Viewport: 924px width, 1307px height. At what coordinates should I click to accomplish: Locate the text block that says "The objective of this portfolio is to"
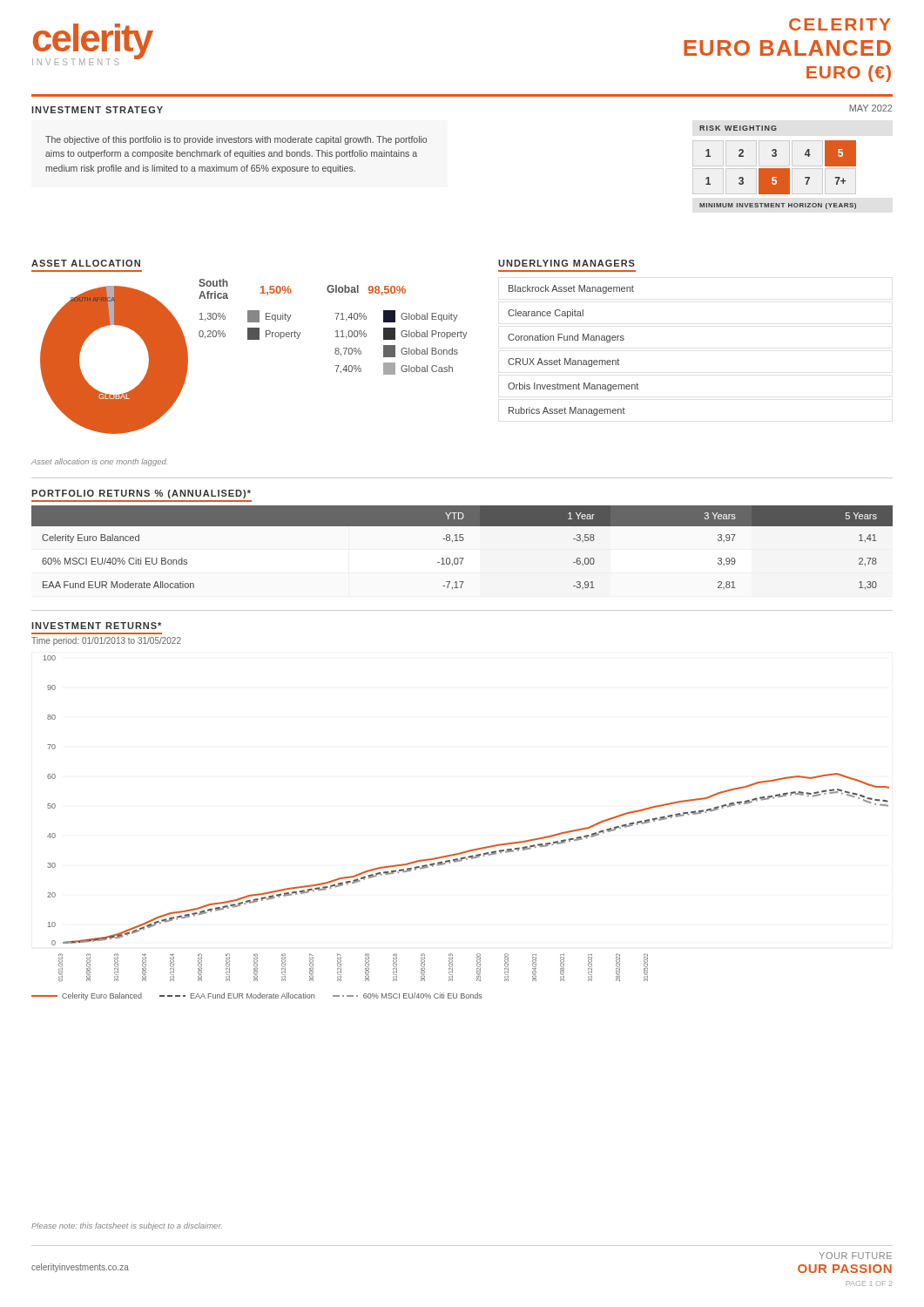coord(236,154)
